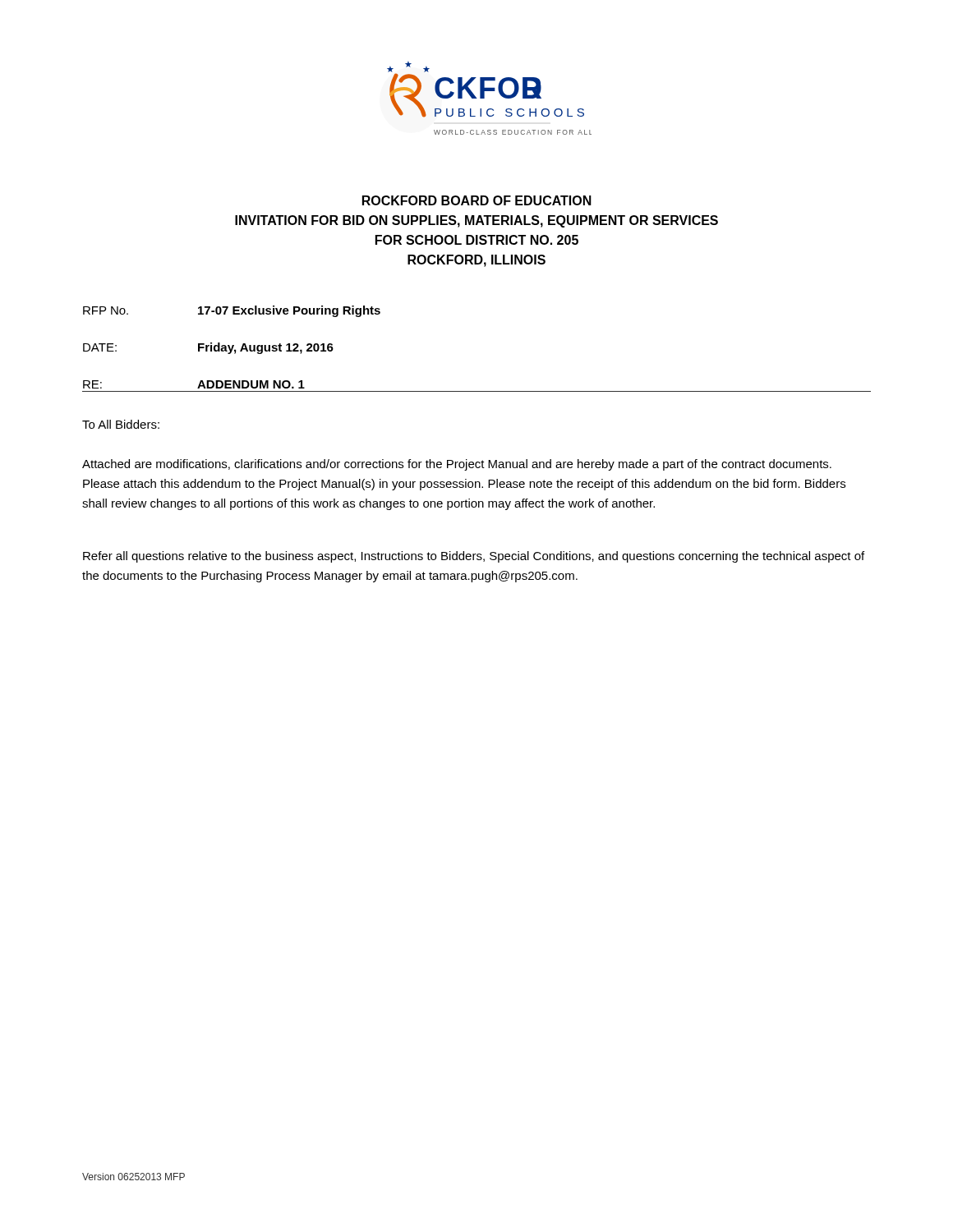Navigate to the text block starting "Attached are modifications, clarifications and/or corrections"

point(464,483)
